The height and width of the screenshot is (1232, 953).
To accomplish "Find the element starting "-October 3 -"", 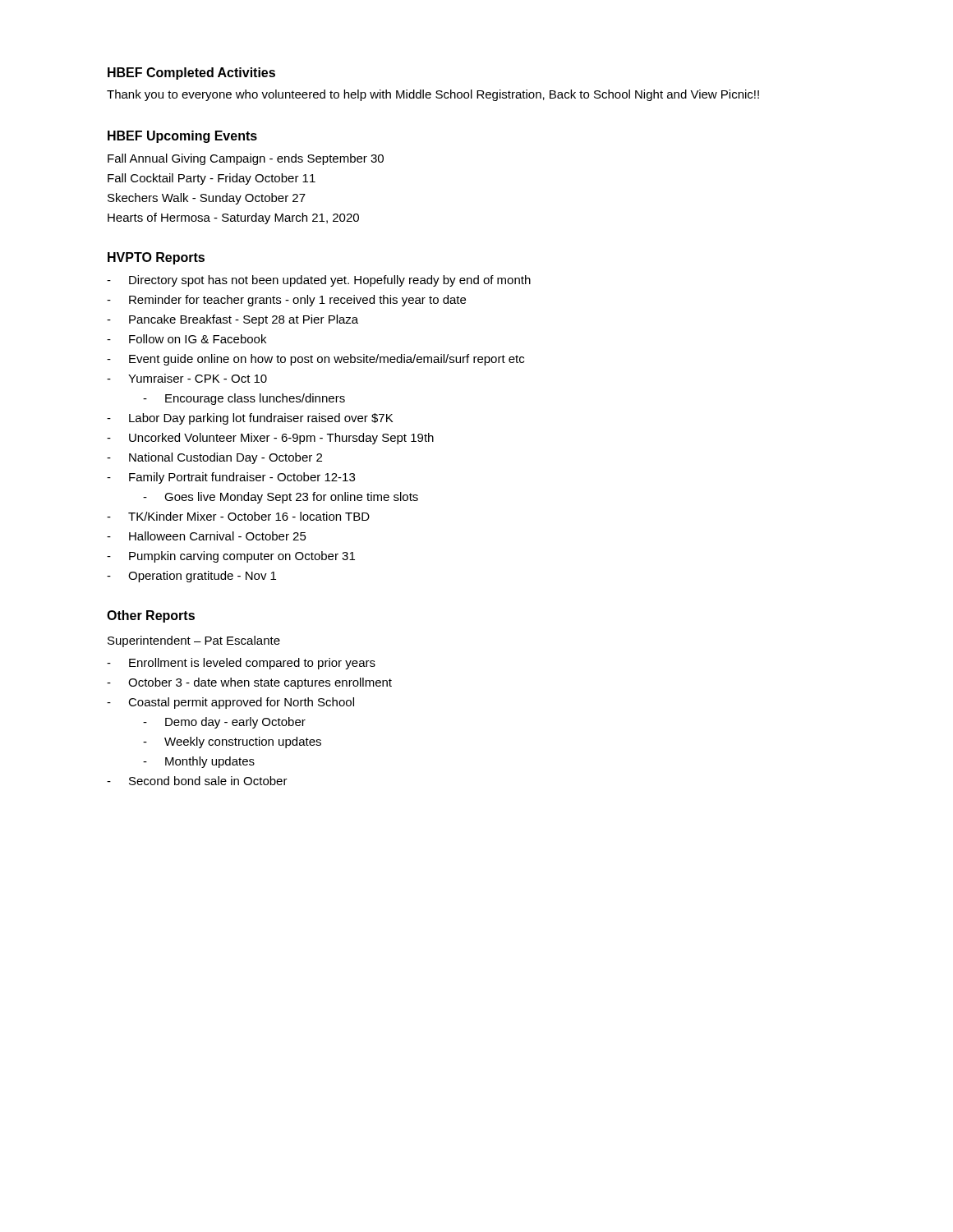I will pos(249,683).
